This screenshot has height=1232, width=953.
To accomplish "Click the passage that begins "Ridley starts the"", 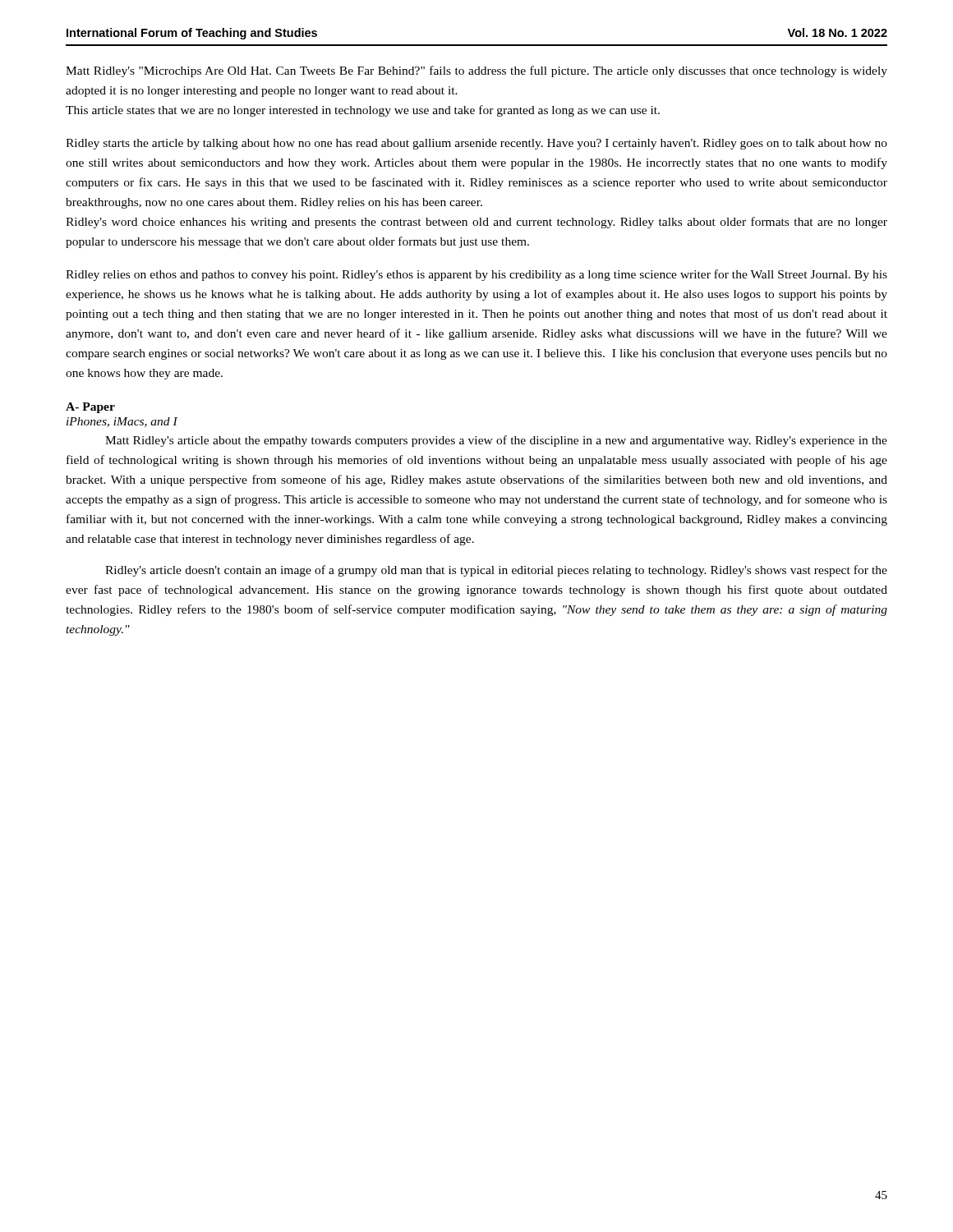I will [x=476, y=172].
